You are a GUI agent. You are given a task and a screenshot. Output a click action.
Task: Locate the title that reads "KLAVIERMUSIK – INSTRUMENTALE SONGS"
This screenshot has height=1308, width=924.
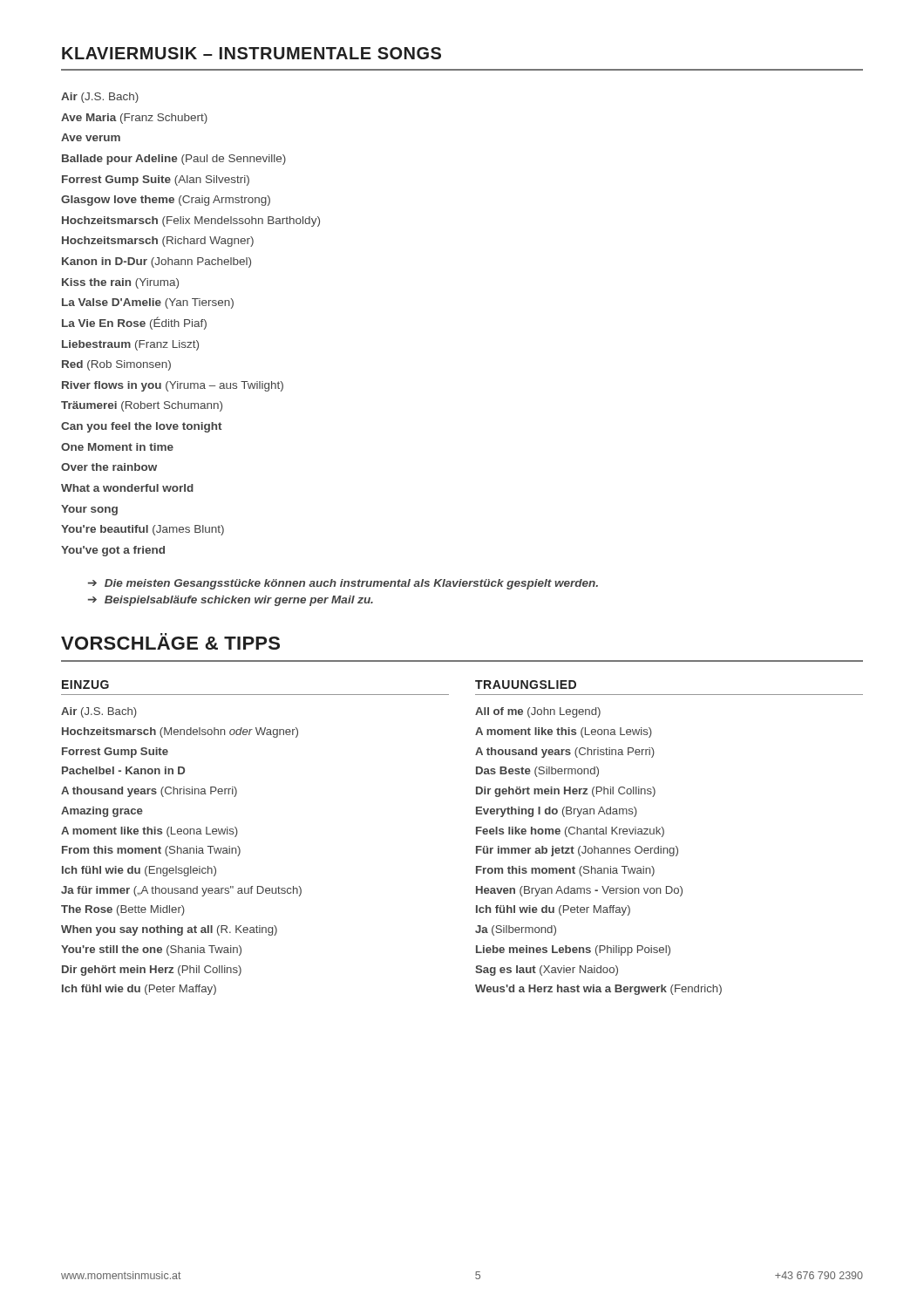[x=251, y=53]
